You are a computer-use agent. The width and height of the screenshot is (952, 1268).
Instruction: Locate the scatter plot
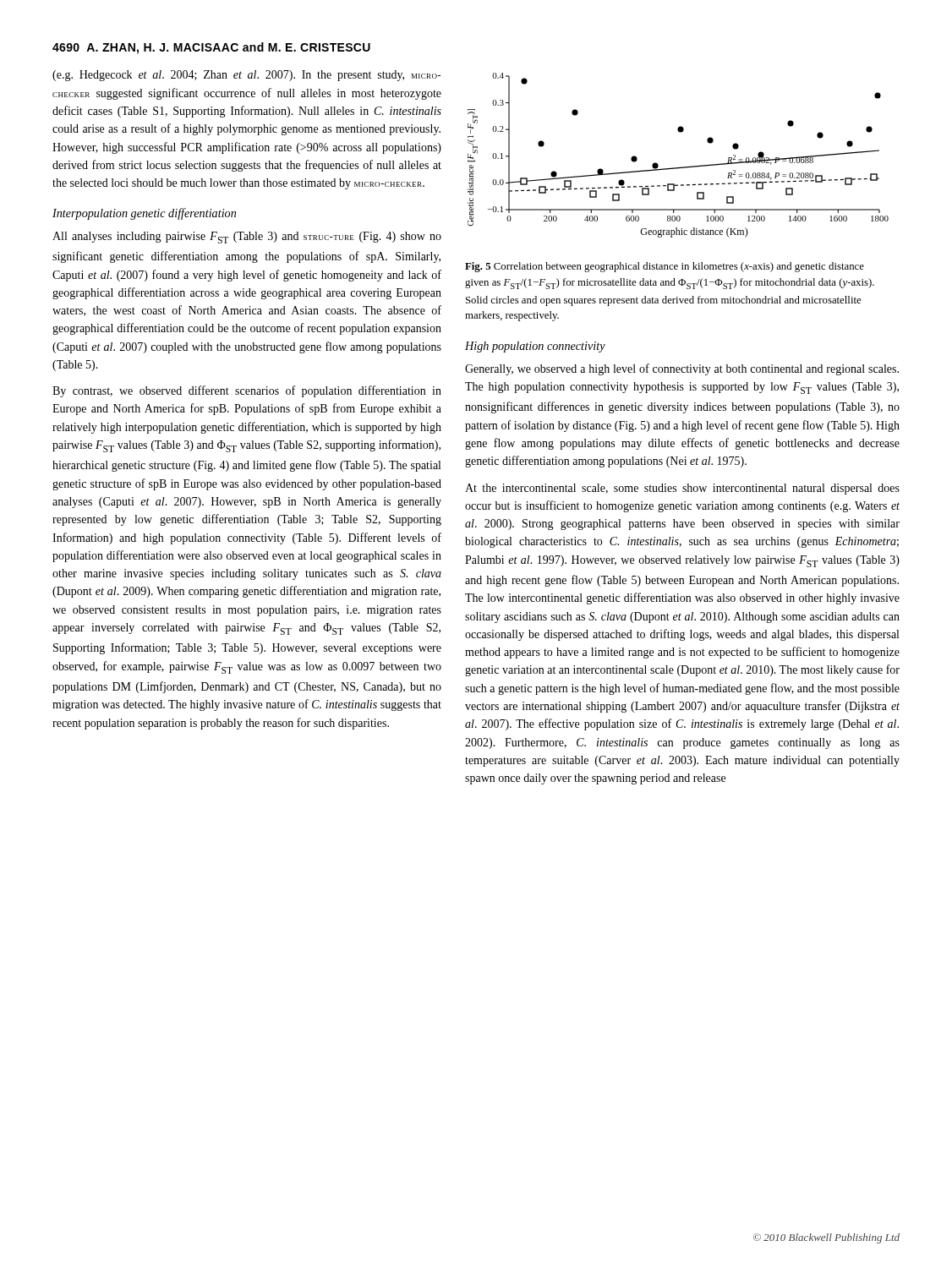coord(682,159)
